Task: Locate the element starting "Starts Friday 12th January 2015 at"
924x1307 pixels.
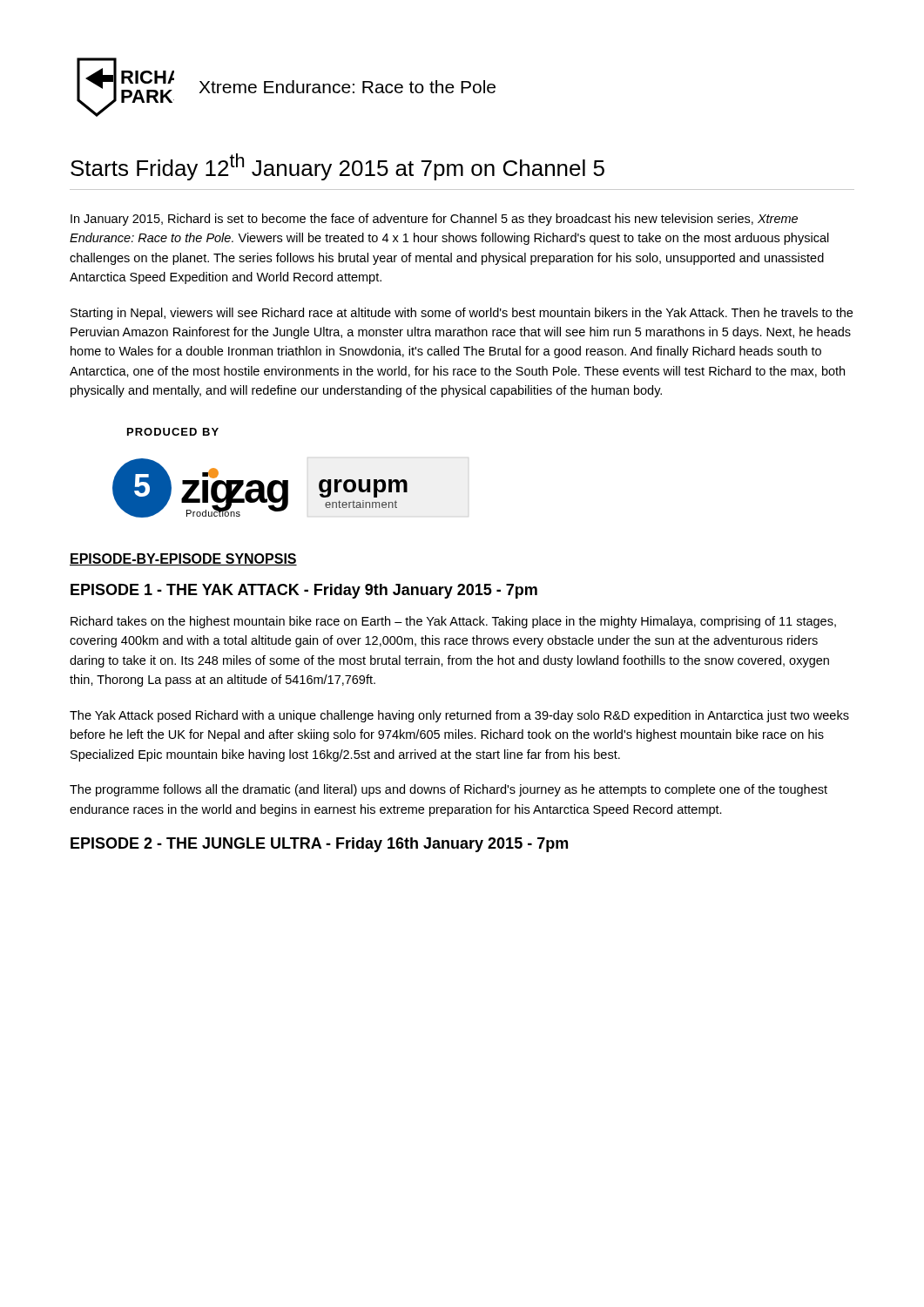Action: tap(337, 165)
